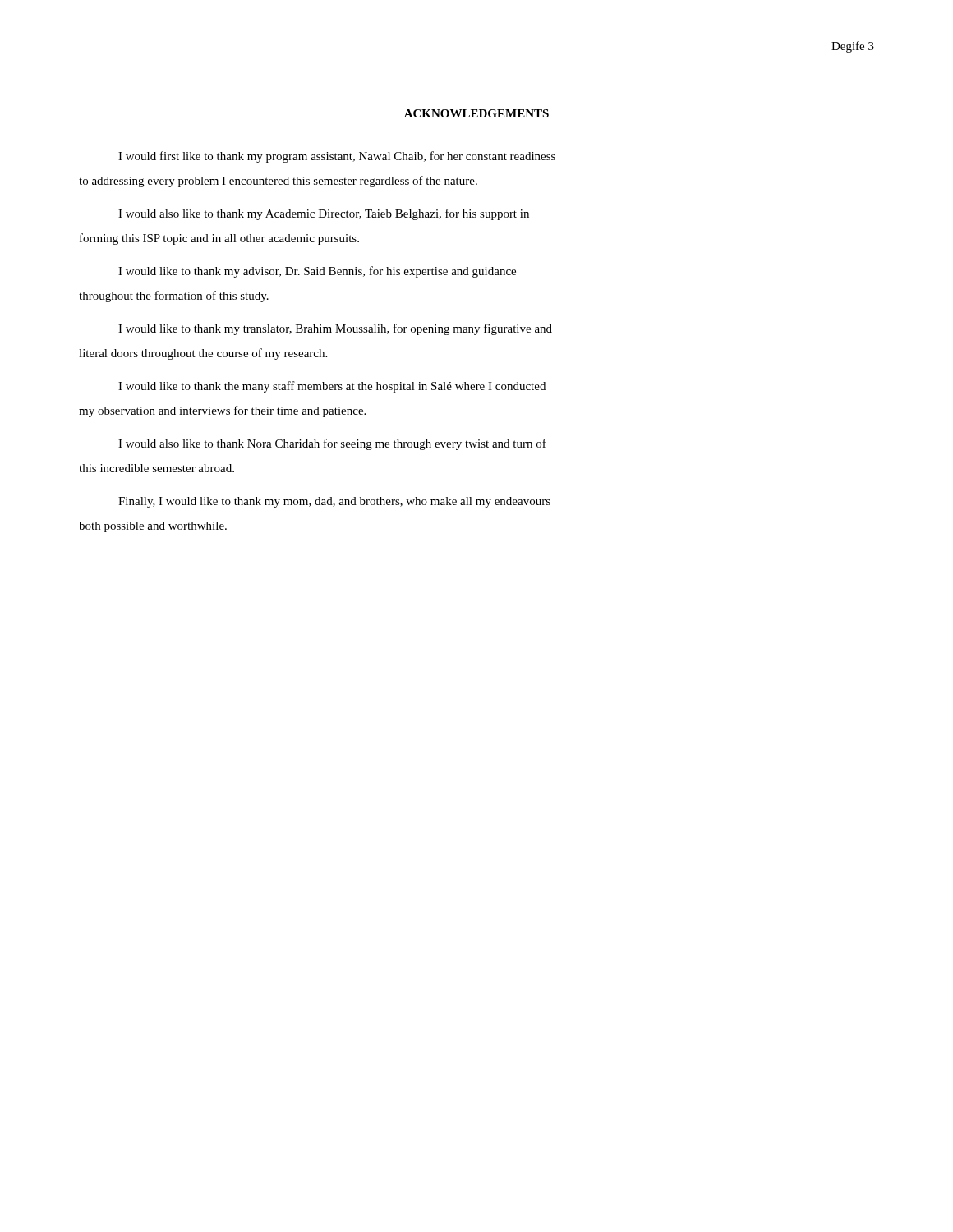
Task: Click on the text block that says "I would also like to thank my Academic"
Action: coord(476,223)
